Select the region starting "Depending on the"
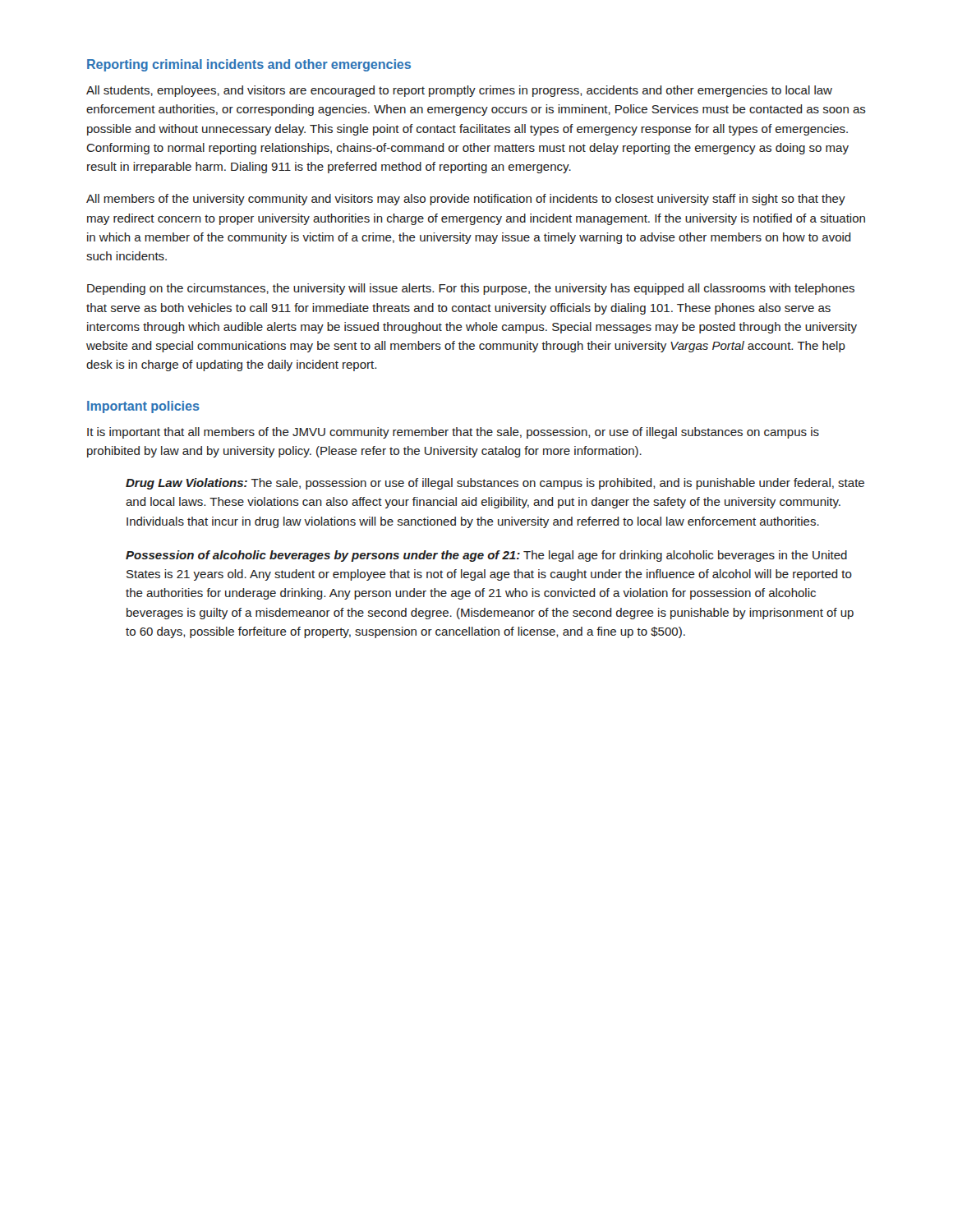 pos(472,326)
